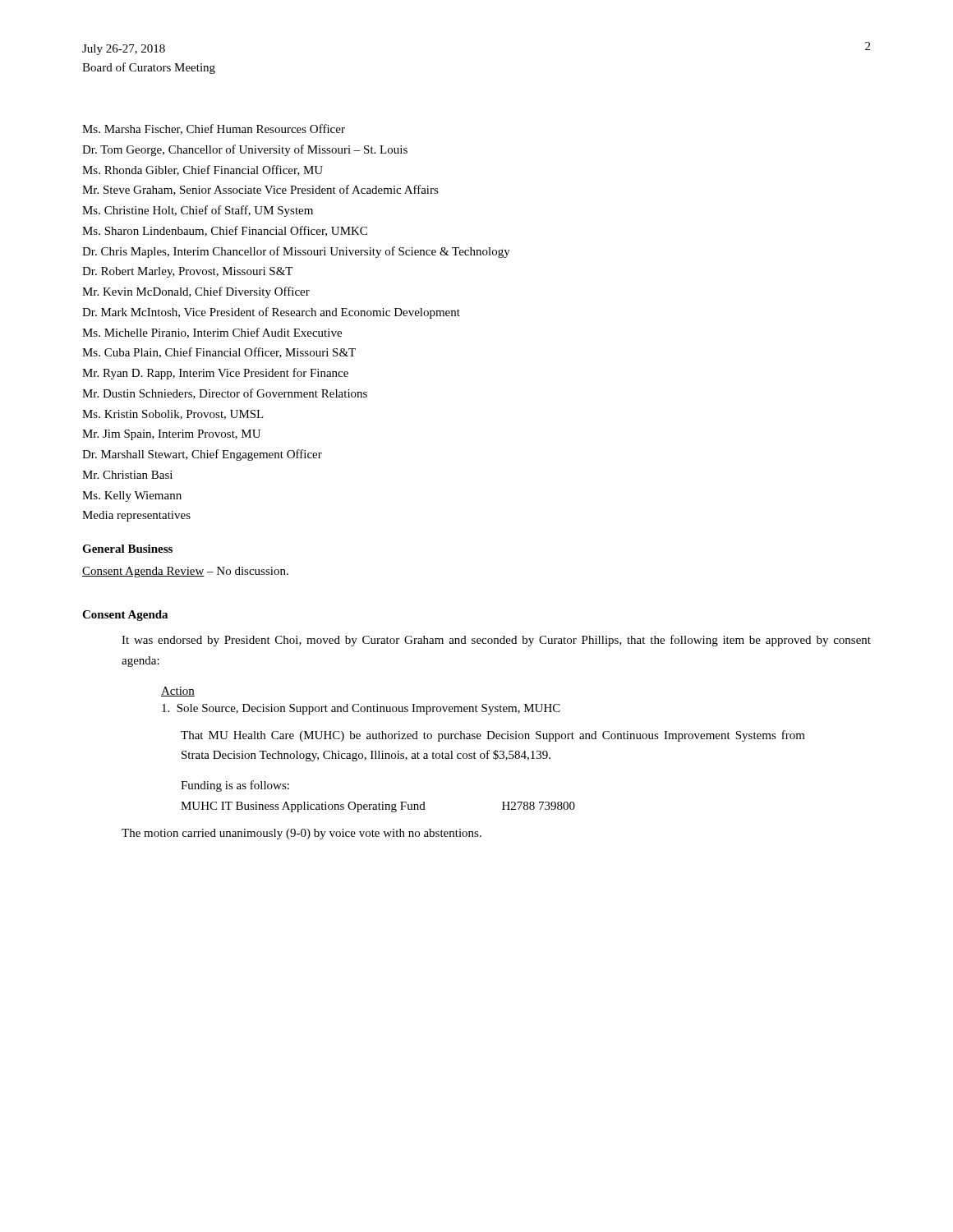
Task: Find "– No discussion." on this page
Action: point(246,571)
